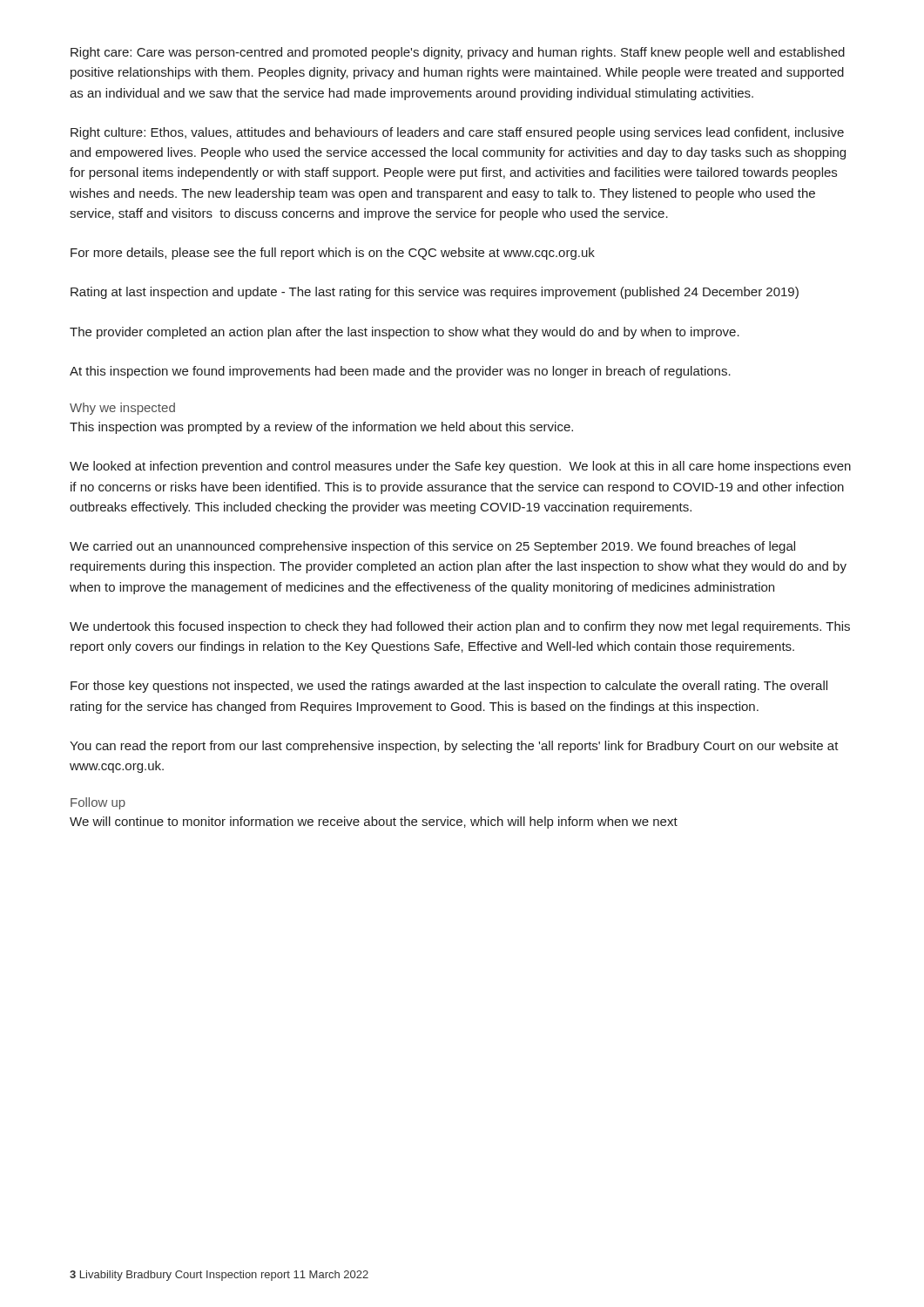This screenshot has width=924, height=1307.
Task: Locate the text starting "Rating at last inspection"
Action: point(434,292)
